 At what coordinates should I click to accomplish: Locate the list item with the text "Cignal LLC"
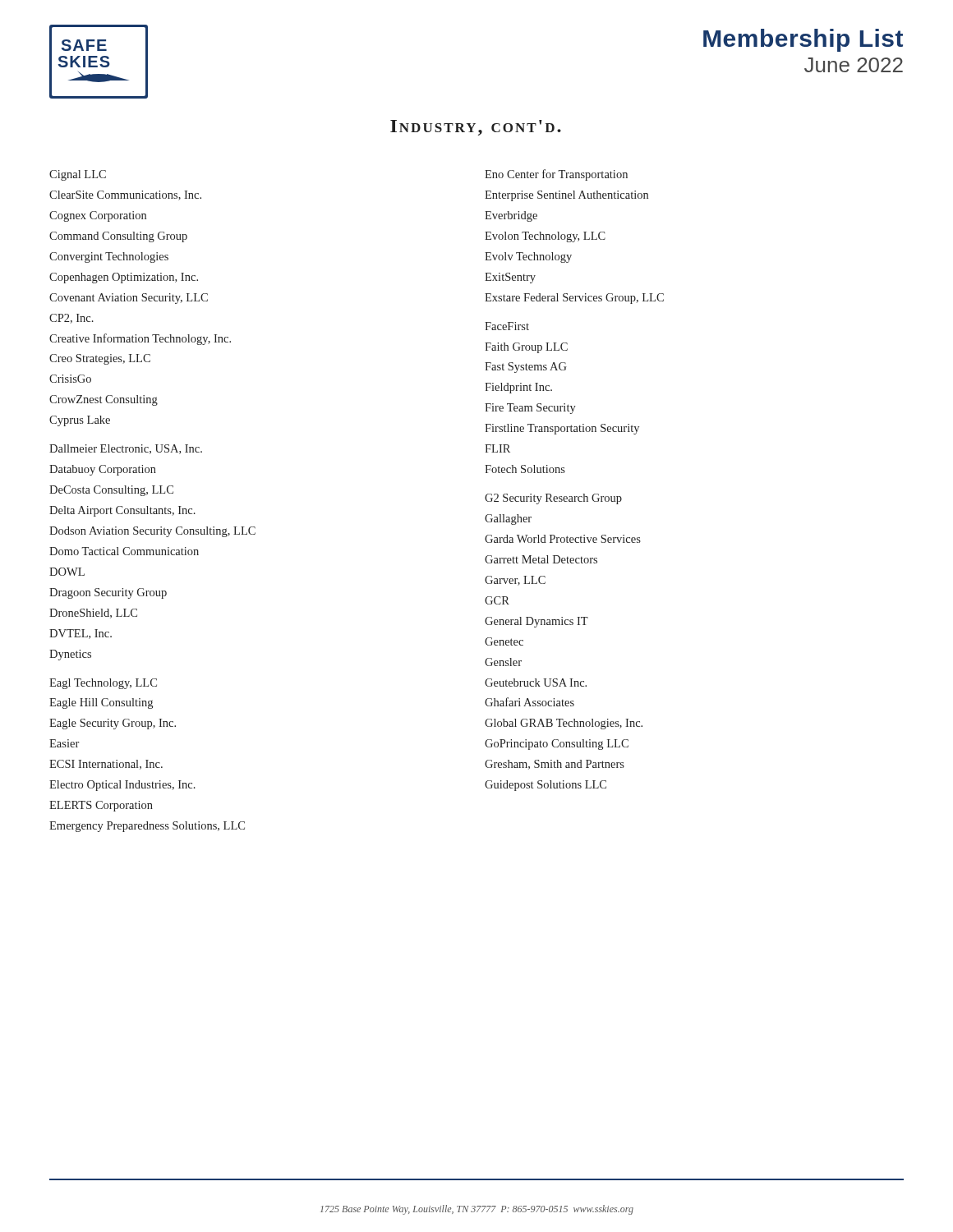pos(78,174)
